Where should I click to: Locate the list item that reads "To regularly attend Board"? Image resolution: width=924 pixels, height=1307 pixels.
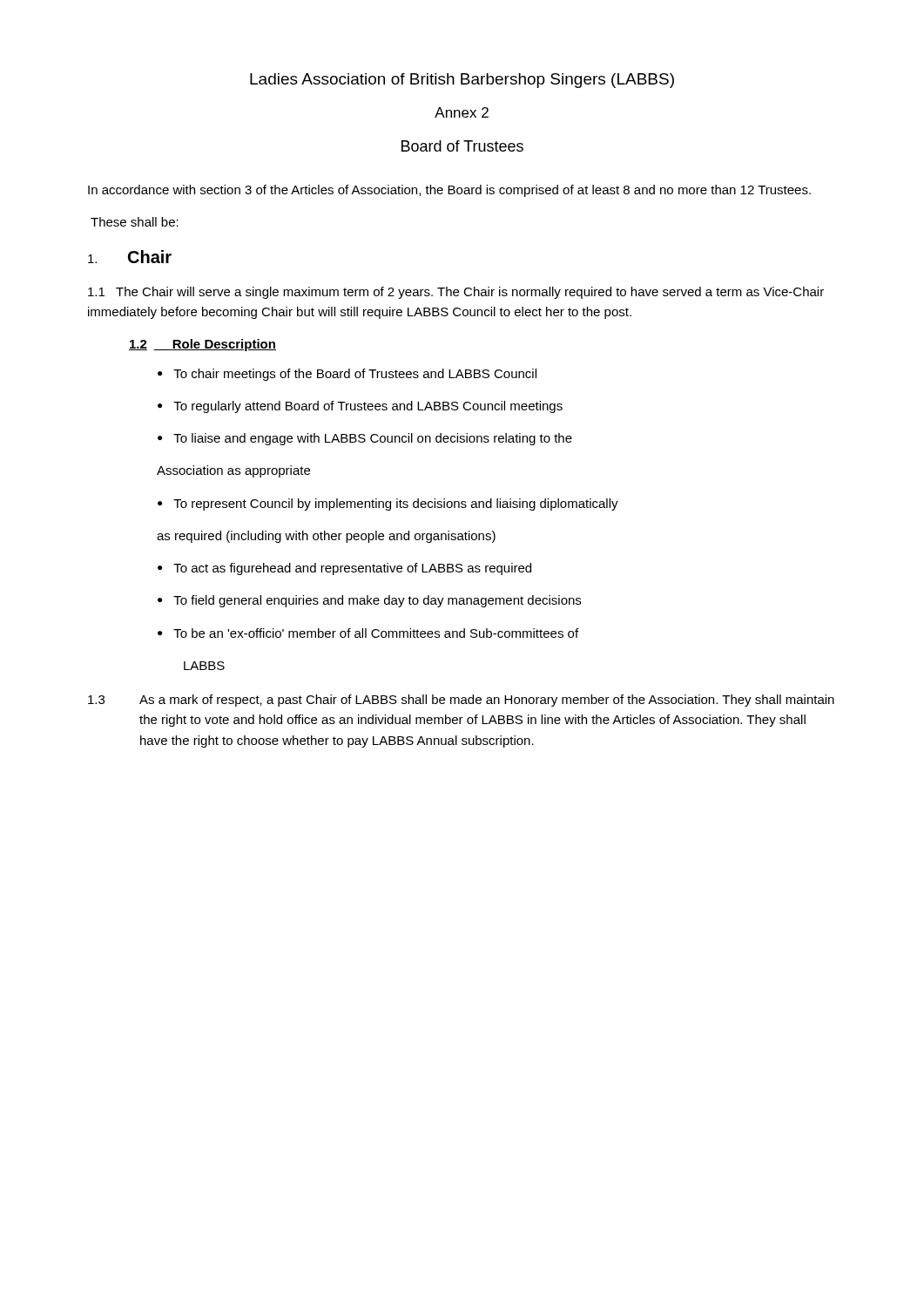coord(368,405)
